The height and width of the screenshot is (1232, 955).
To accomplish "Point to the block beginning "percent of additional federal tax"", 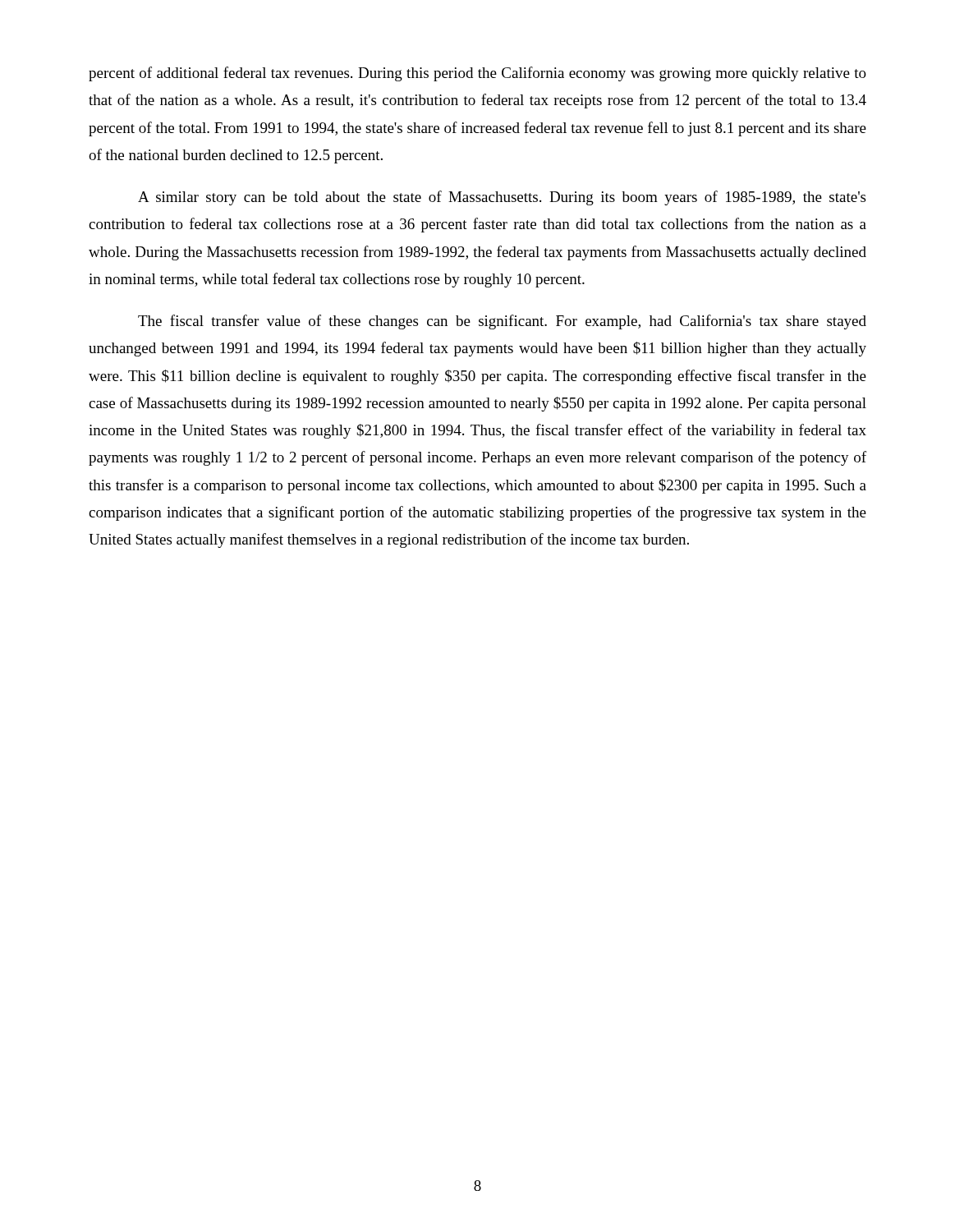I will coord(478,114).
